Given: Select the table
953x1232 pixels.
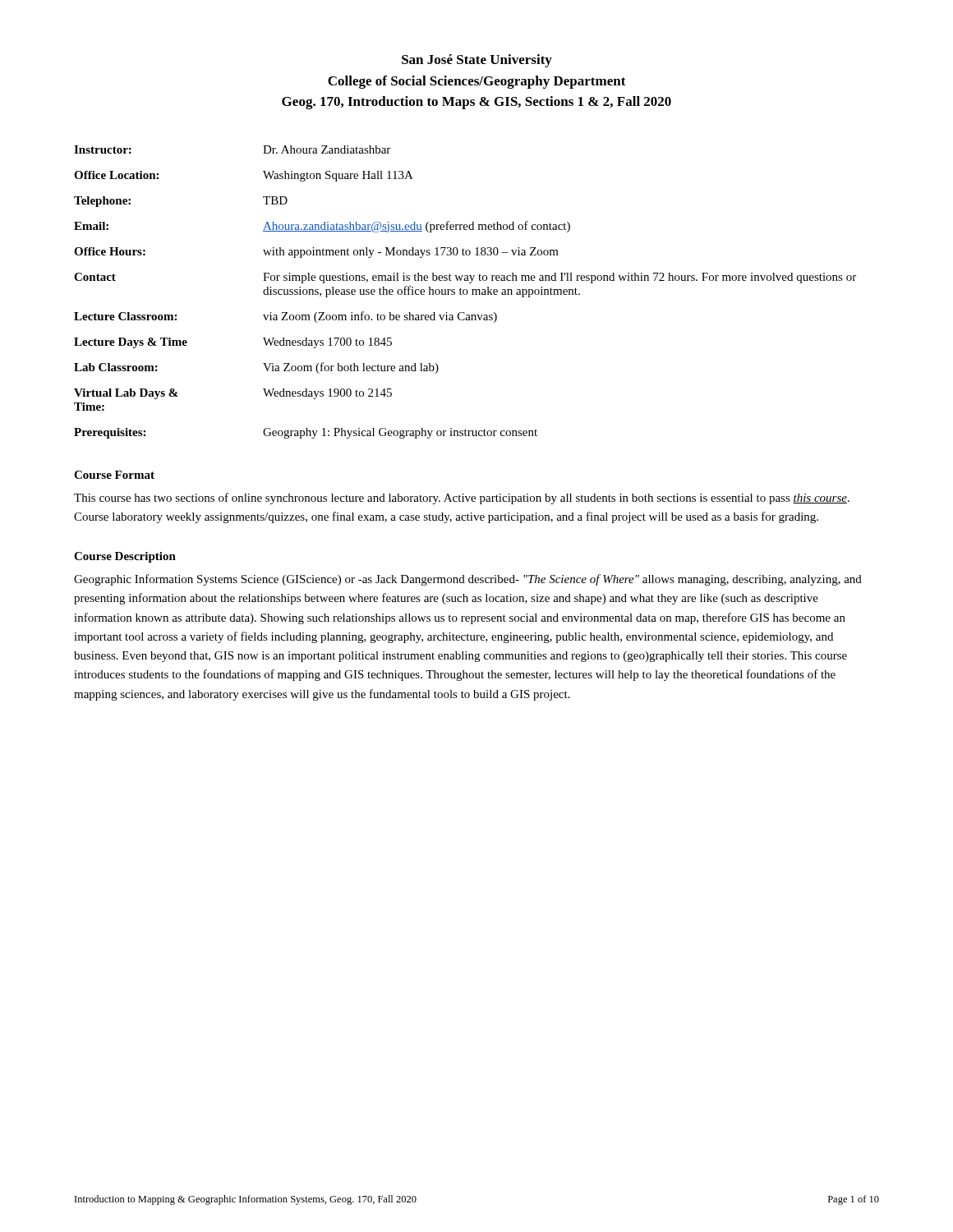Looking at the screenshot, I should click(x=476, y=291).
